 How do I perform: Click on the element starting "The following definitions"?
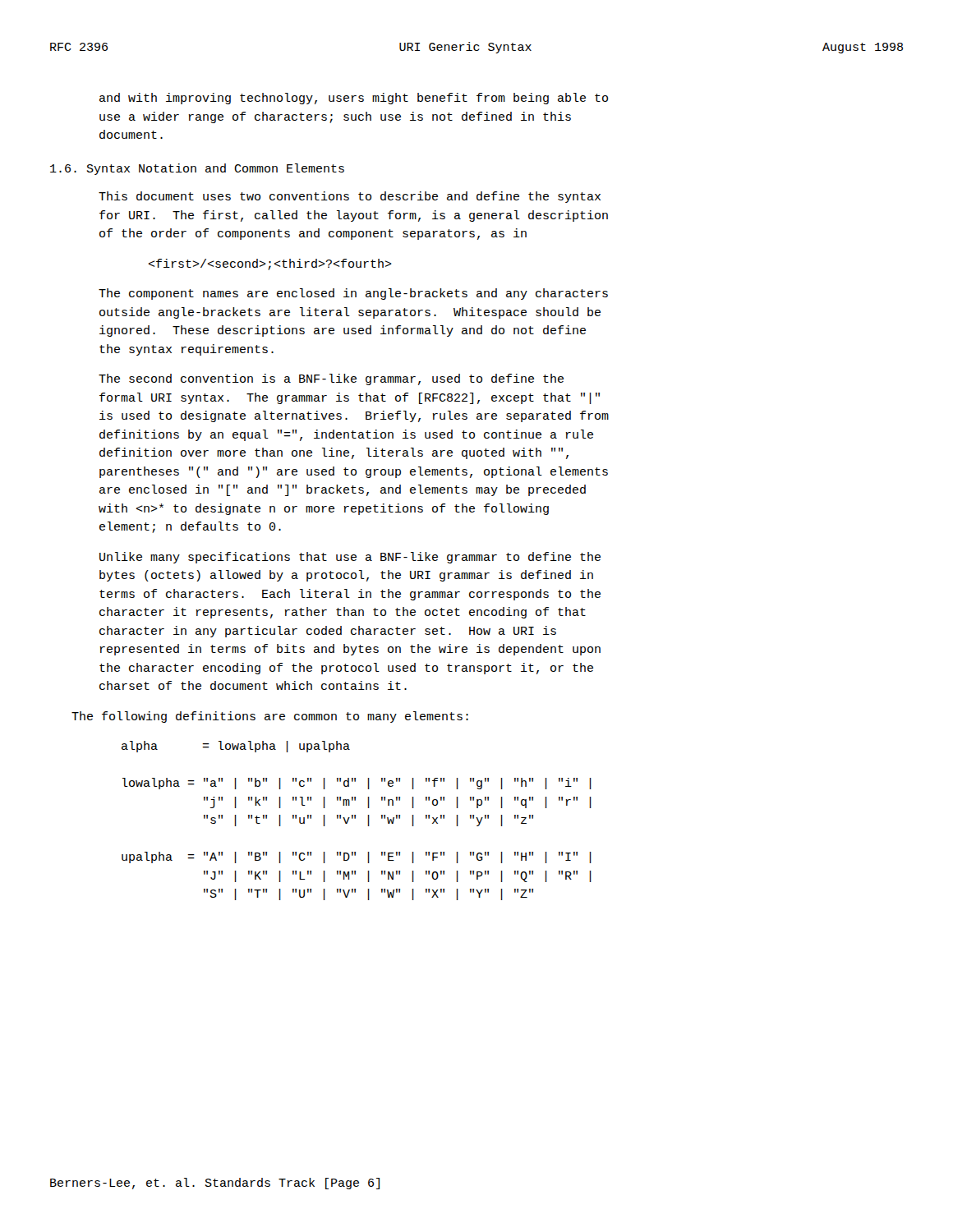pyautogui.click(x=260, y=717)
